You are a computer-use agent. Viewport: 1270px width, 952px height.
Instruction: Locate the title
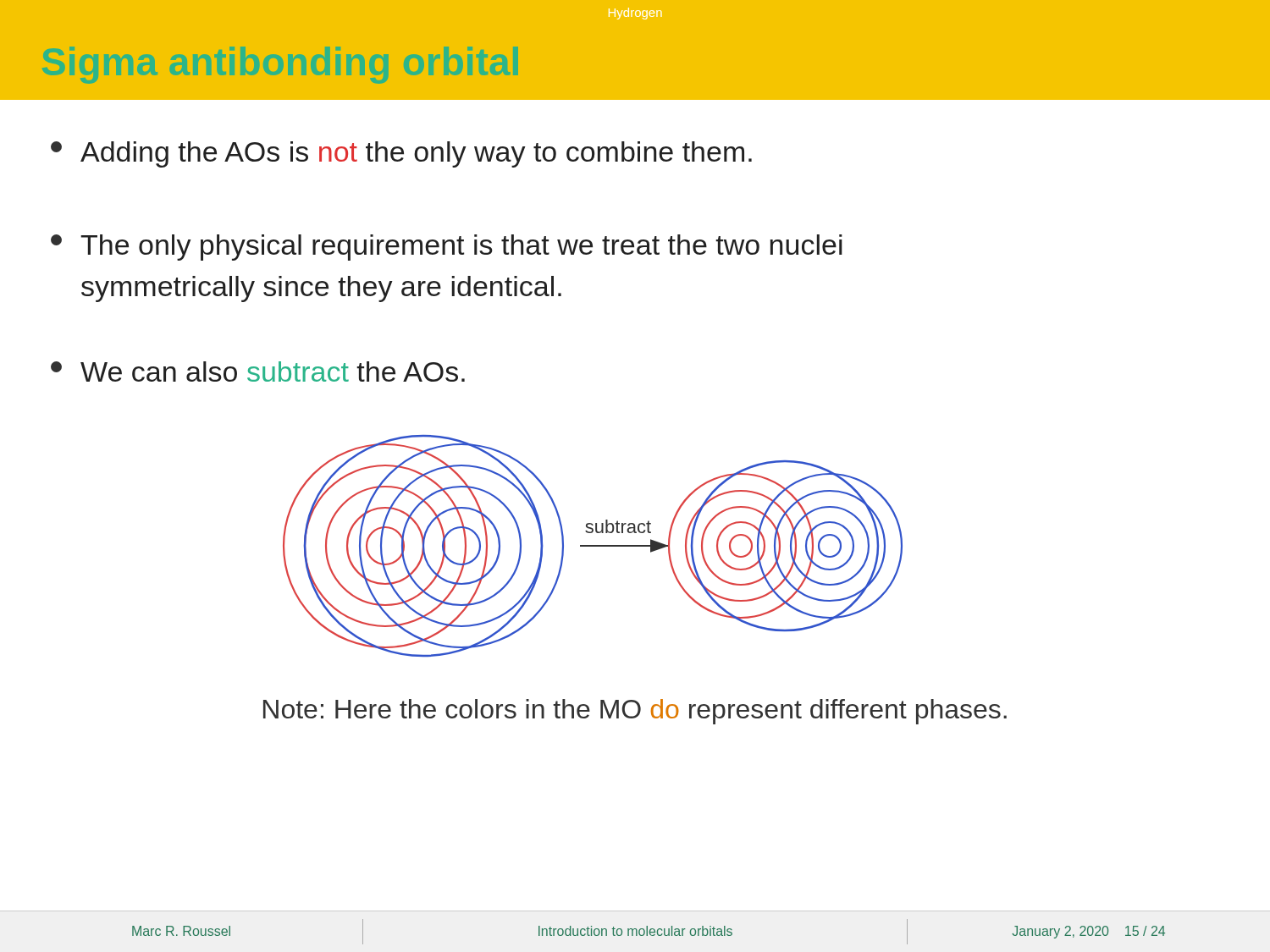pos(281,62)
